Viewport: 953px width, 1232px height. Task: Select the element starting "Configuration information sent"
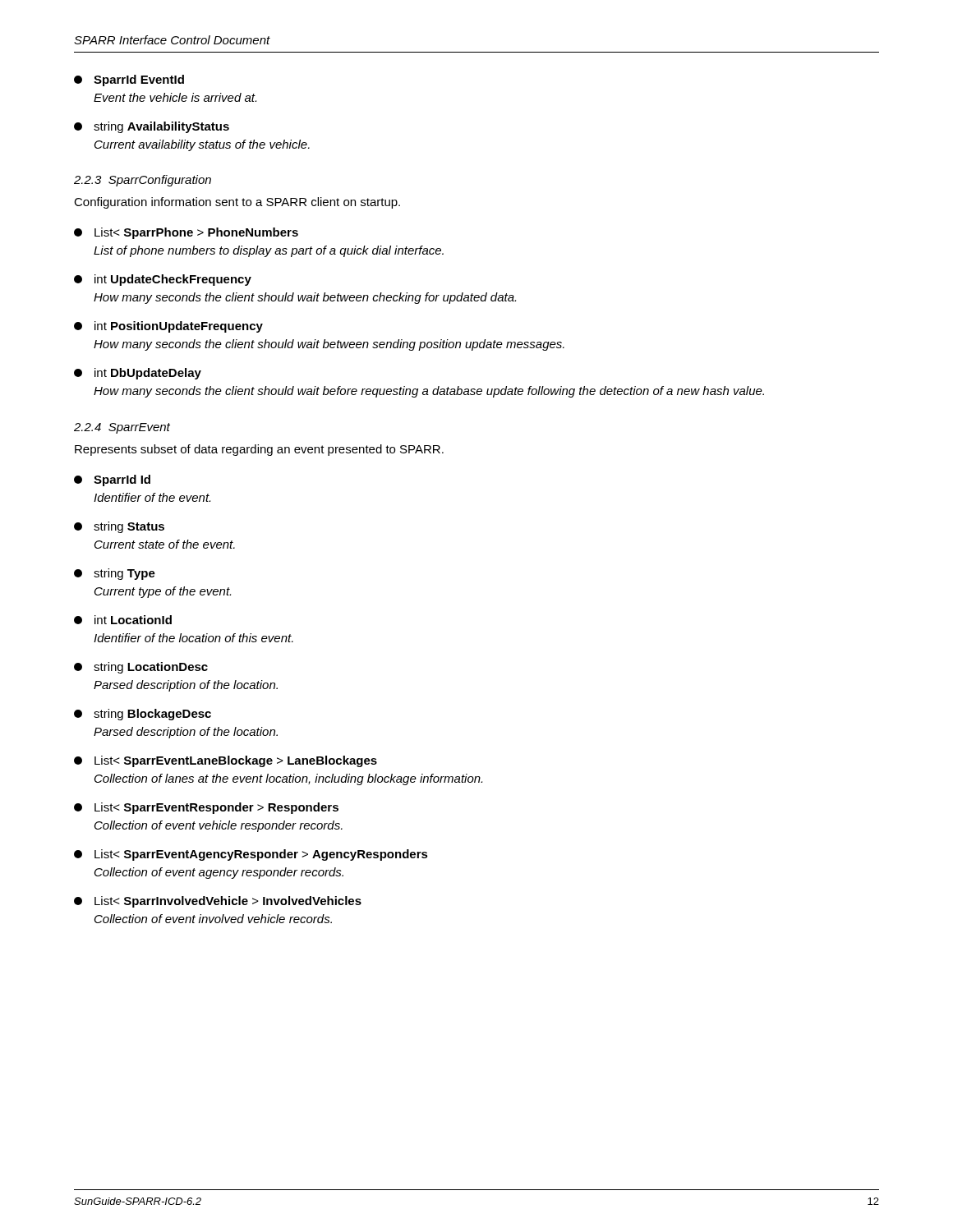pos(238,202)
